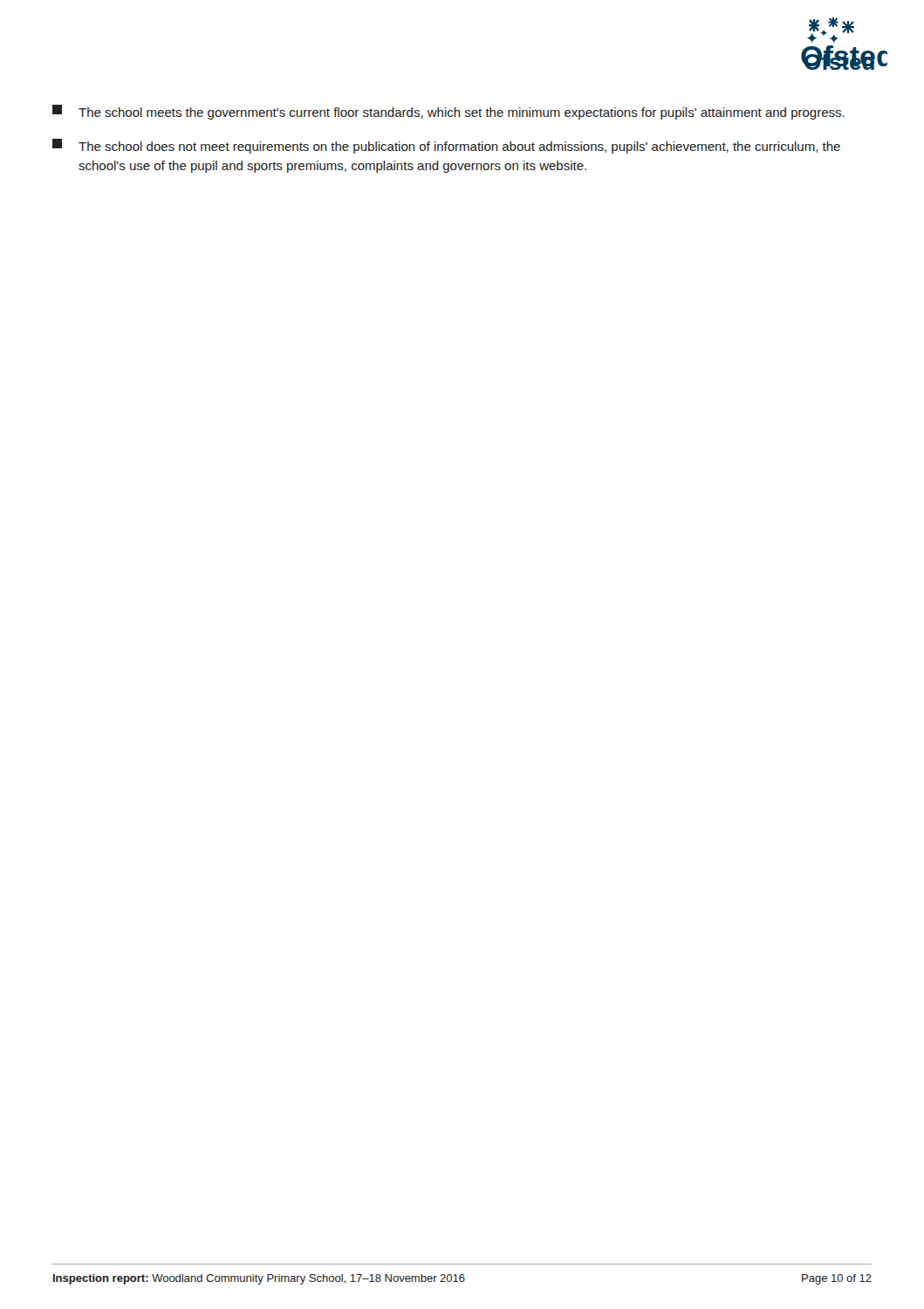Click on the list item containing "The school does not"
Screen dimensions: 1309x924
click(462, 156)
